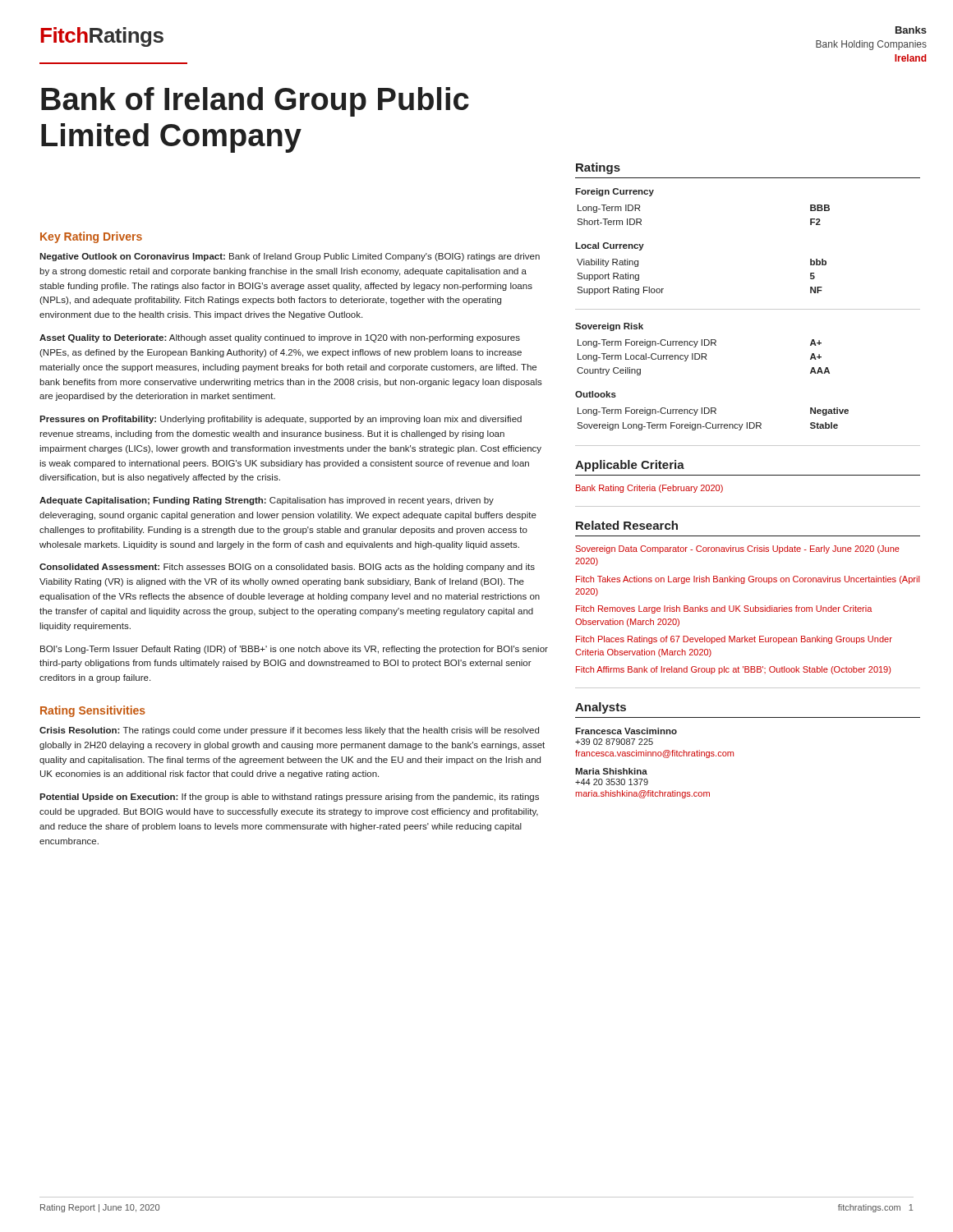Select the section header that says "Applicable Criteria"
The image size is (953, 1232).
point(630,464)
